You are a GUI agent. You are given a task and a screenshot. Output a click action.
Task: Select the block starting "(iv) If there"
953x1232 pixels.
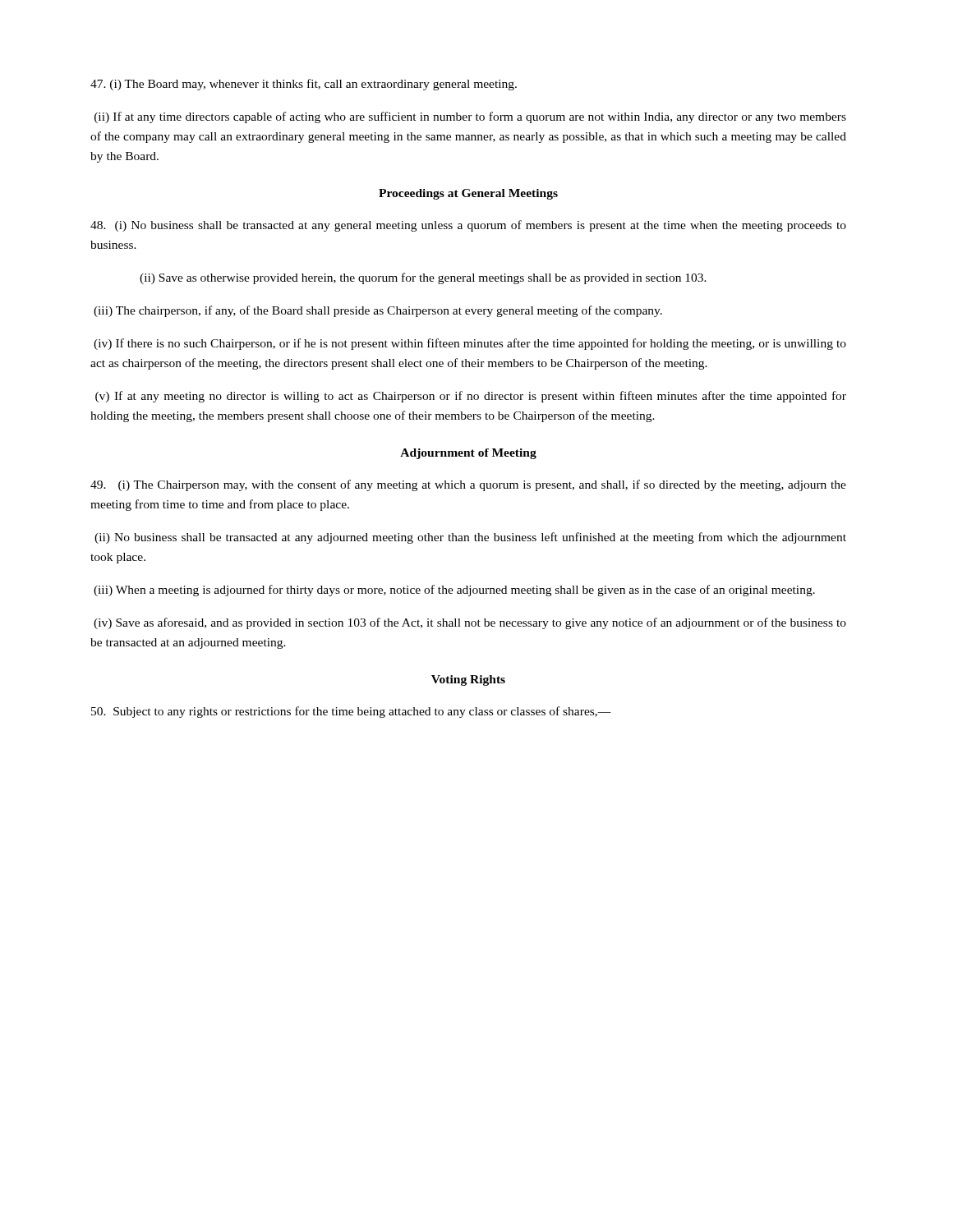click(468, 353)
